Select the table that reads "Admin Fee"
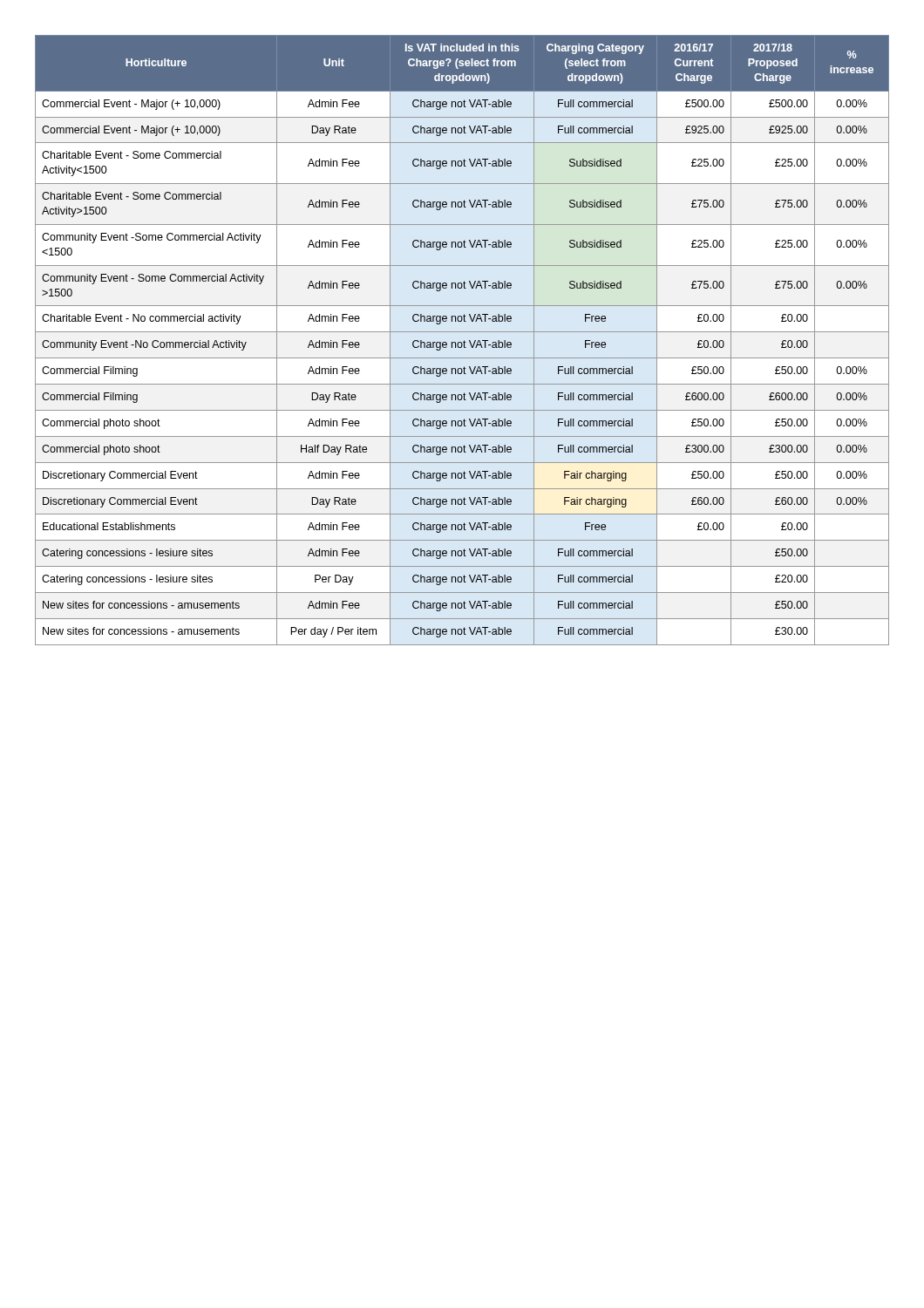This screenshot has width=924, height=1308. [x=462, y=340]
